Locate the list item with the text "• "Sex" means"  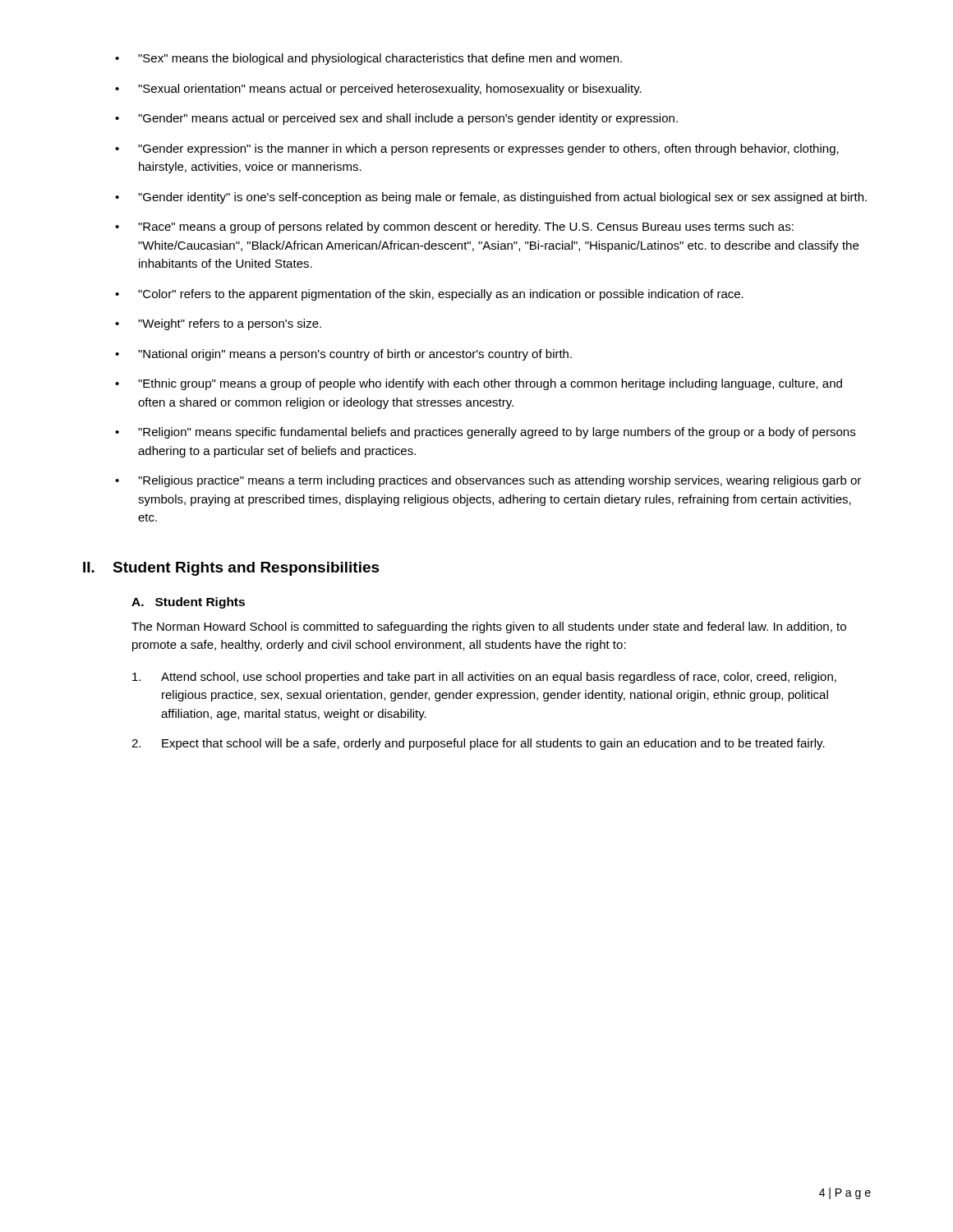(x=493, y=59)
